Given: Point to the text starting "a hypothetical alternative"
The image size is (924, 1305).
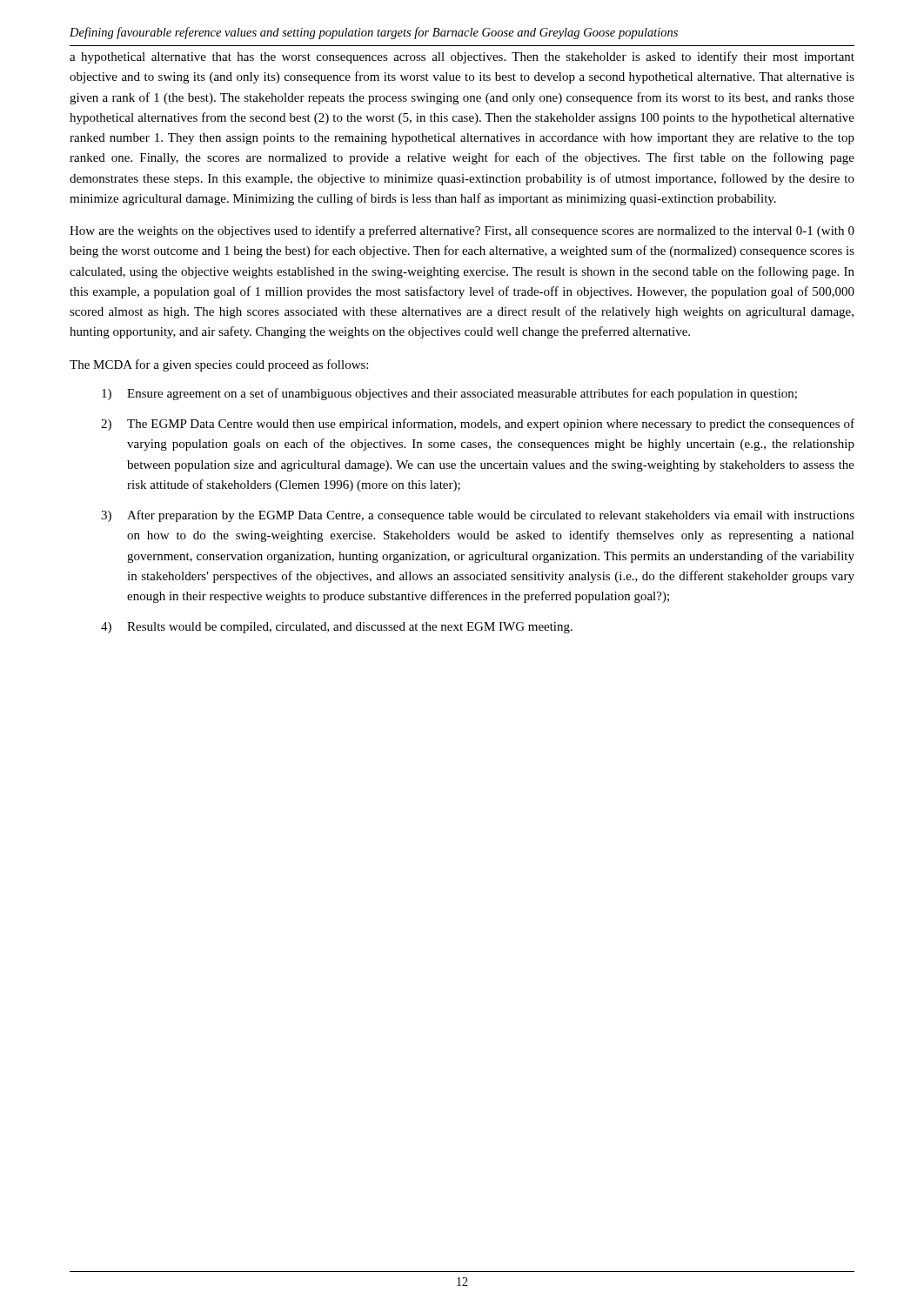Looking at the screenshot, I should [x=462, y=127].
